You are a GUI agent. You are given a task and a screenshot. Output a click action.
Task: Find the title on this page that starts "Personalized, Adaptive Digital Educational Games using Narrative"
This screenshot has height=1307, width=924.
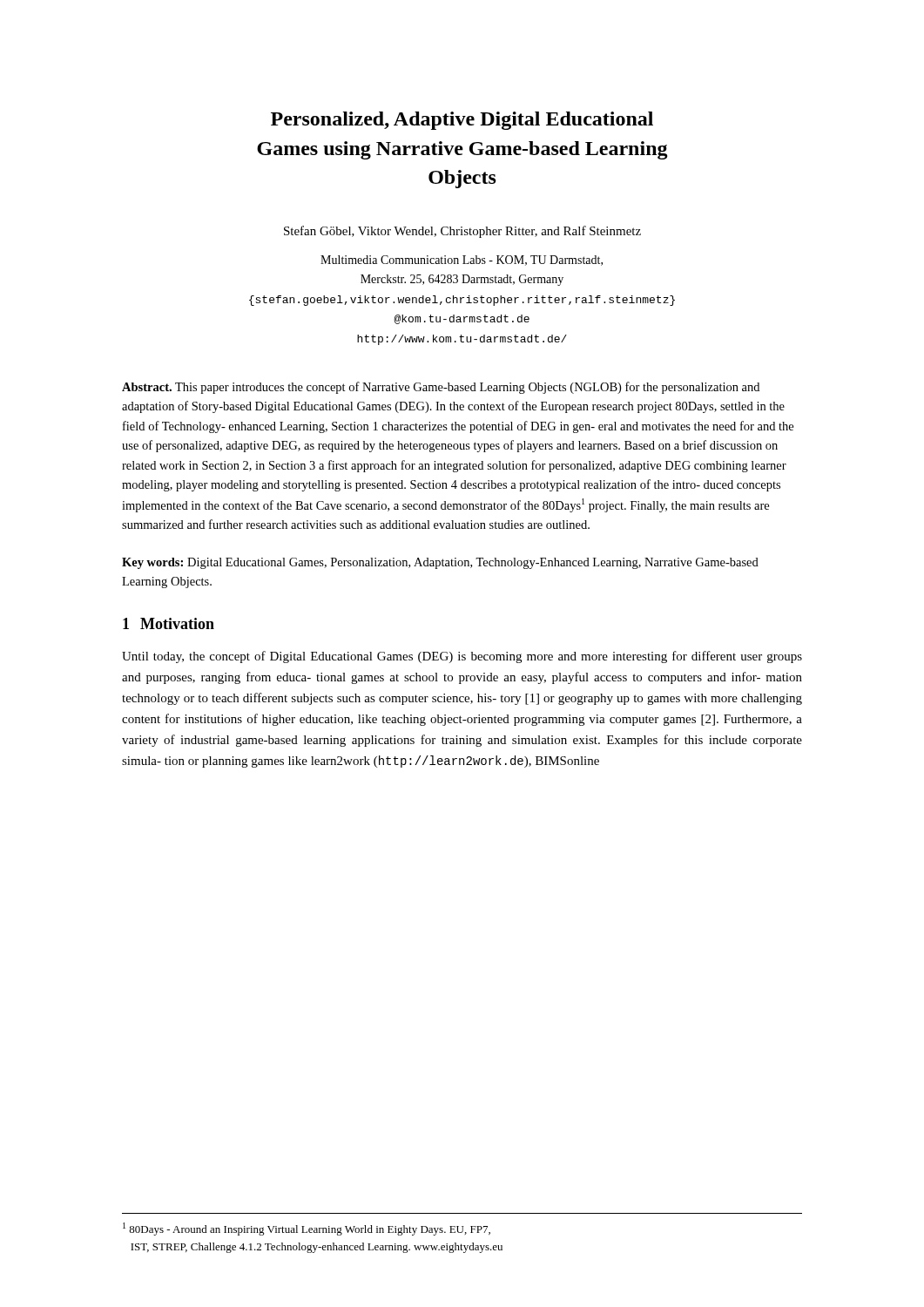tap(462, 148)
